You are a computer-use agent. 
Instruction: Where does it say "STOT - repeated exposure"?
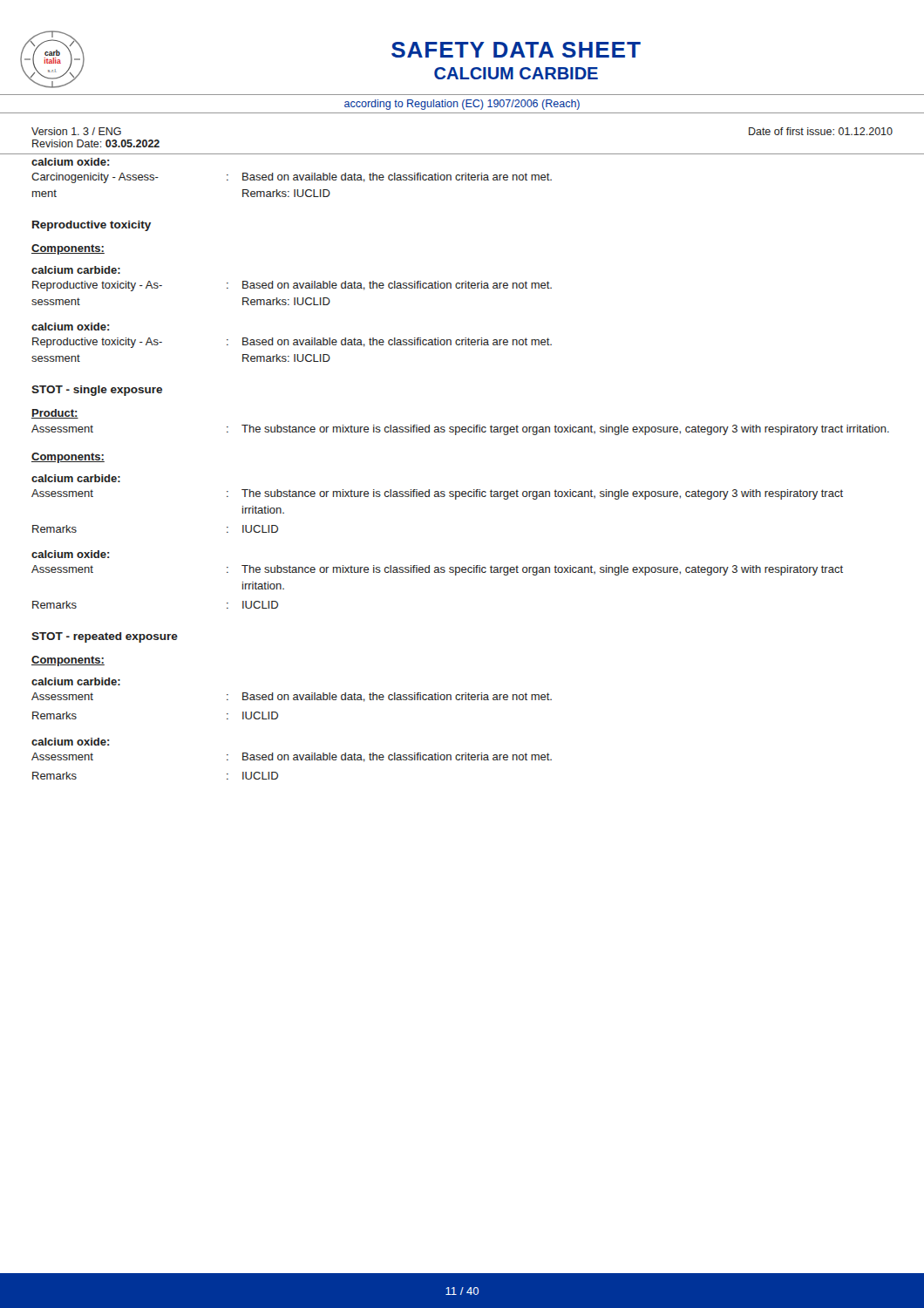pos(105,636)
